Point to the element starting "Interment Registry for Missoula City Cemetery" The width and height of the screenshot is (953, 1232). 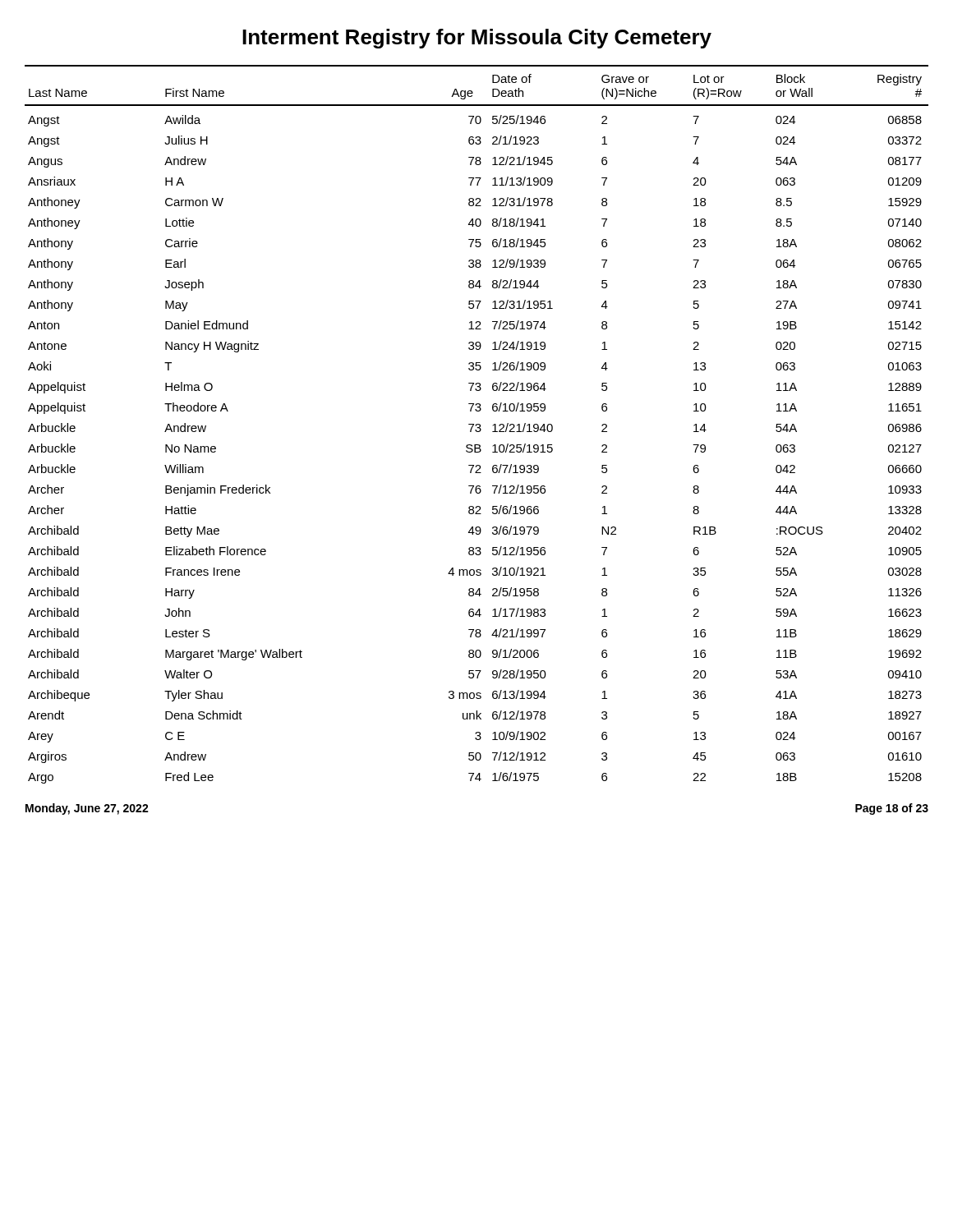click(x=476, y=37)
